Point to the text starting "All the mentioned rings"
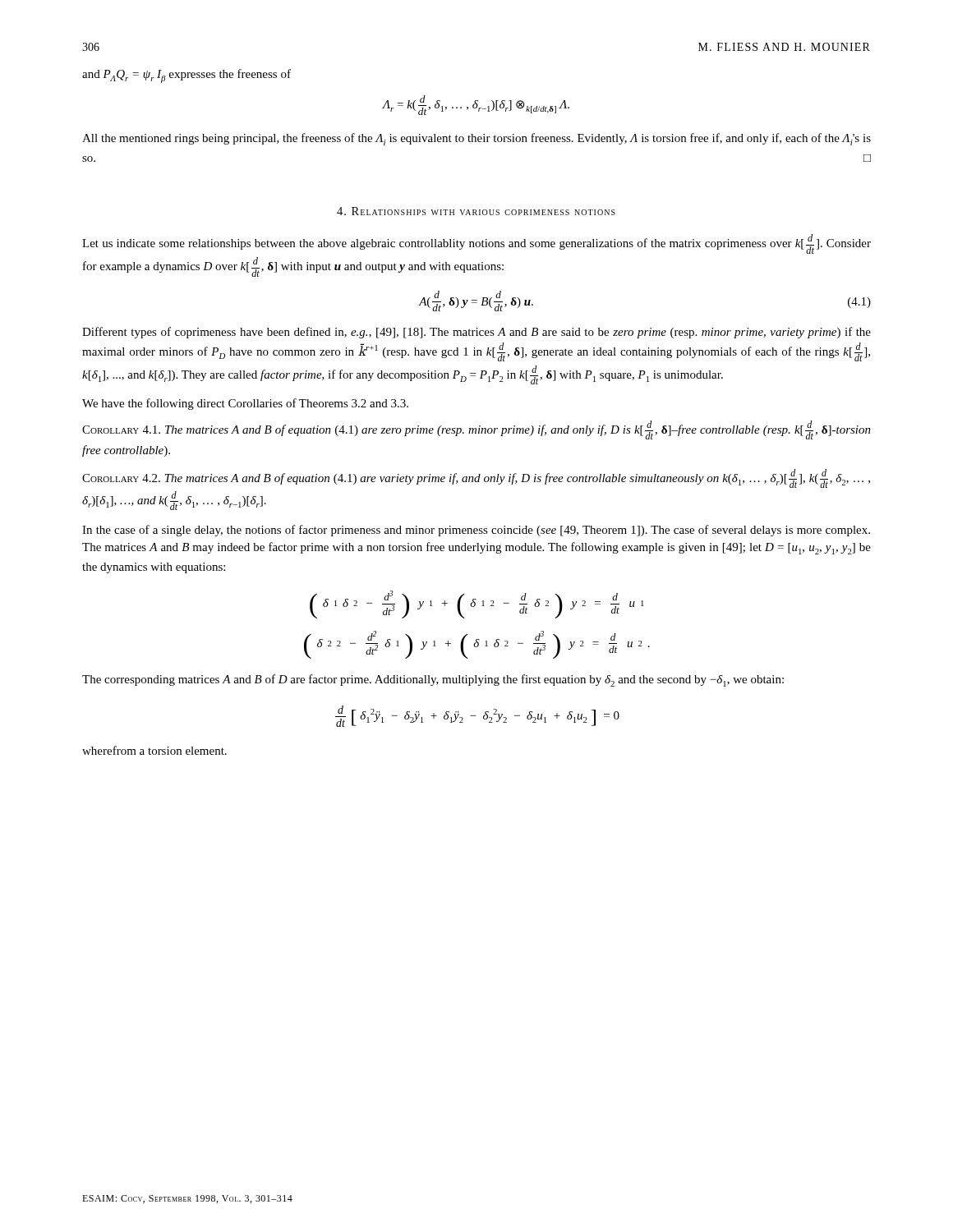953x1232 pixels. pyautogui.click(x=476, y=148)
